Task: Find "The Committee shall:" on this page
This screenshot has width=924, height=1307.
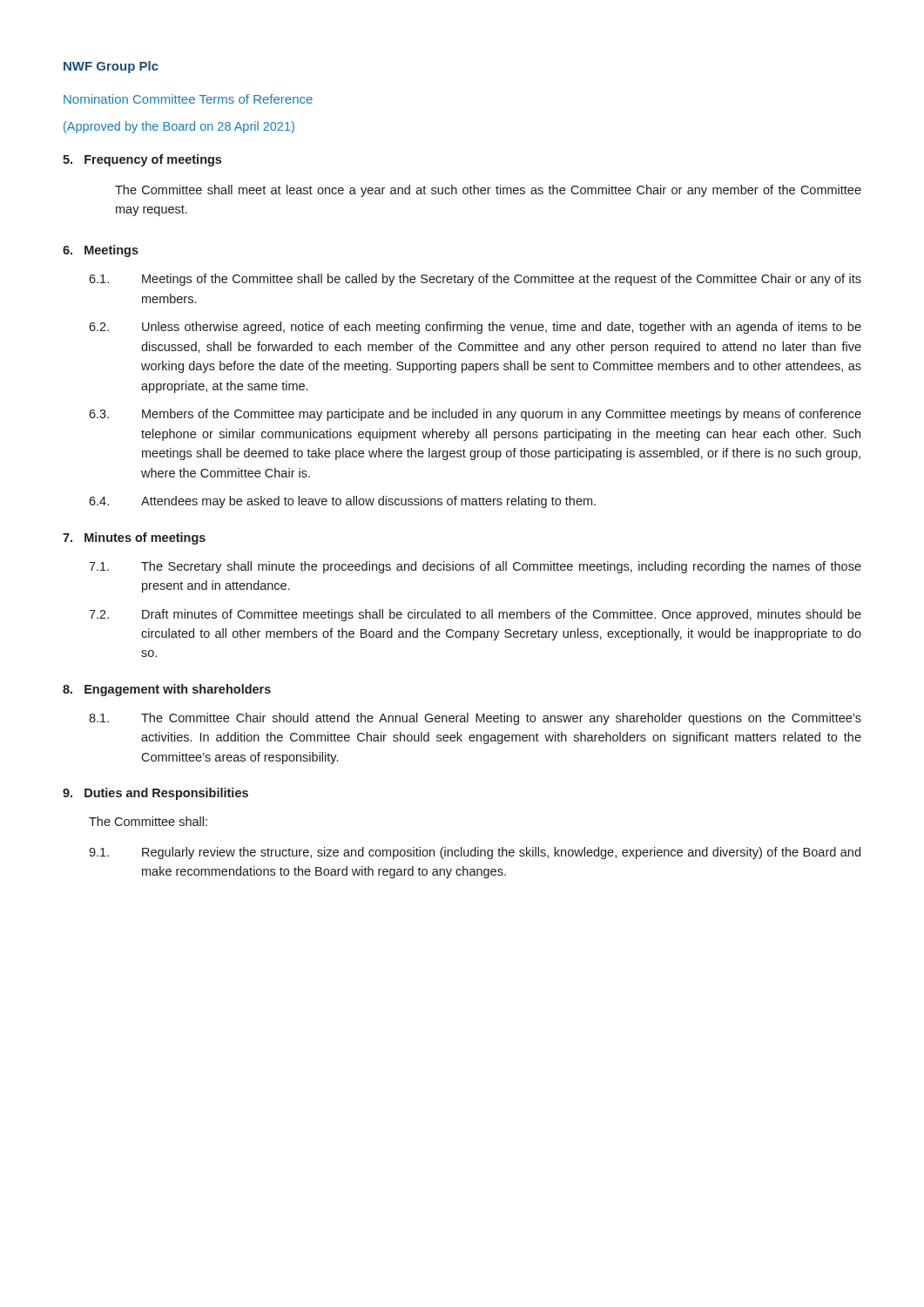Action: click(x=148, y=822)
